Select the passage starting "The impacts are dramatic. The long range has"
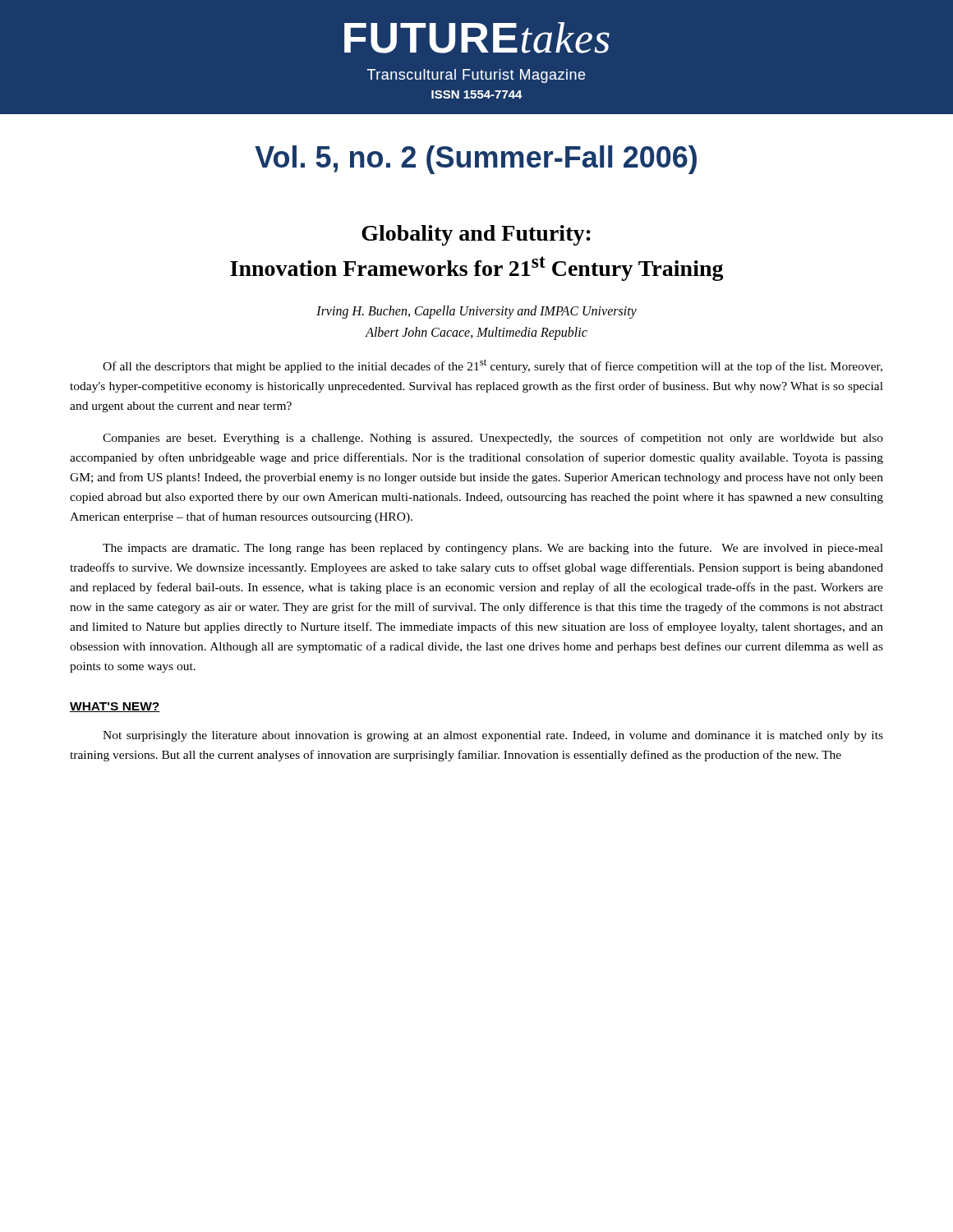This screenshot has height=1232, width=953. point(476,607)
